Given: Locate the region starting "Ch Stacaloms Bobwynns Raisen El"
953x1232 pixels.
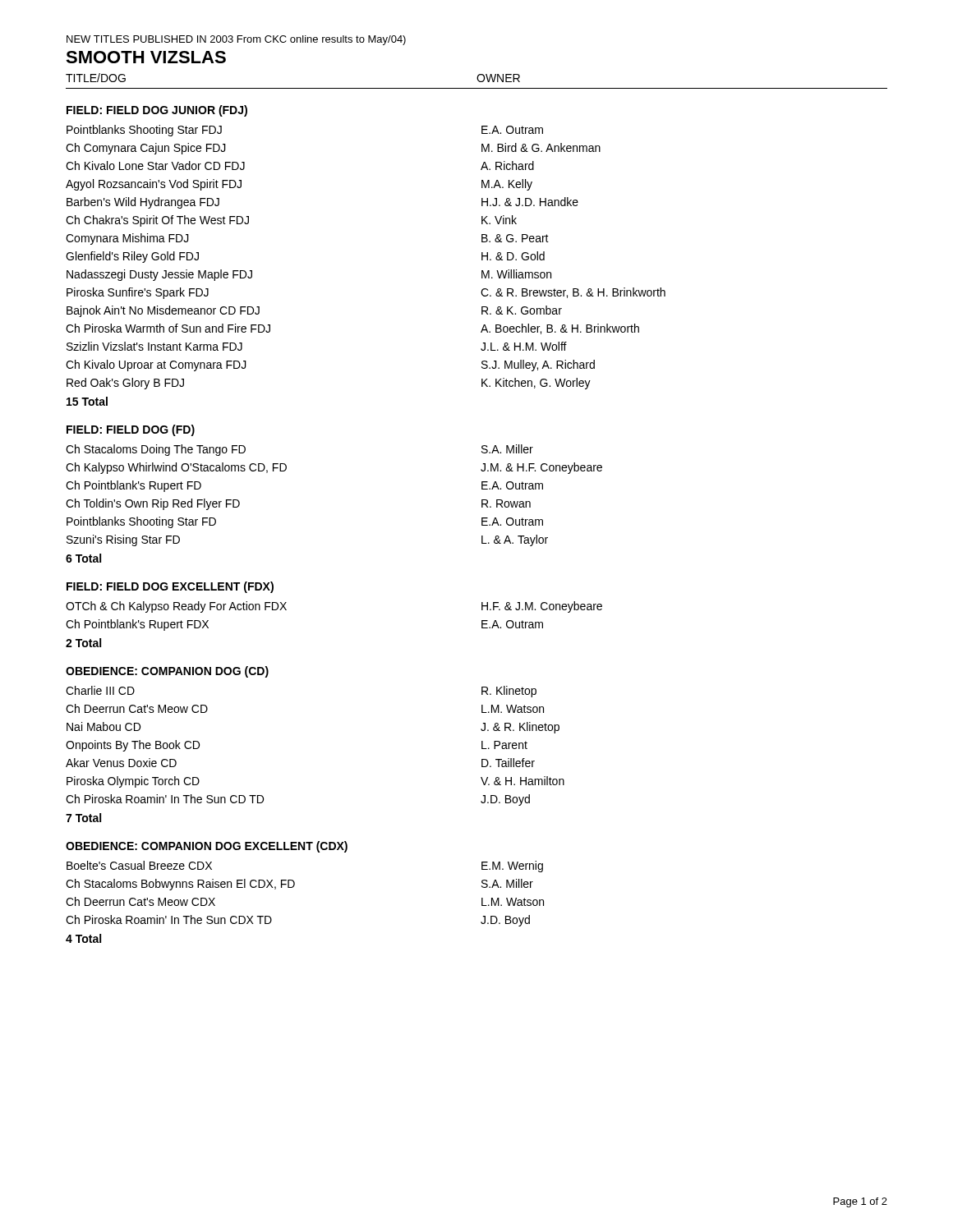Looking at the screenshot, I should [x=476, y=884].
